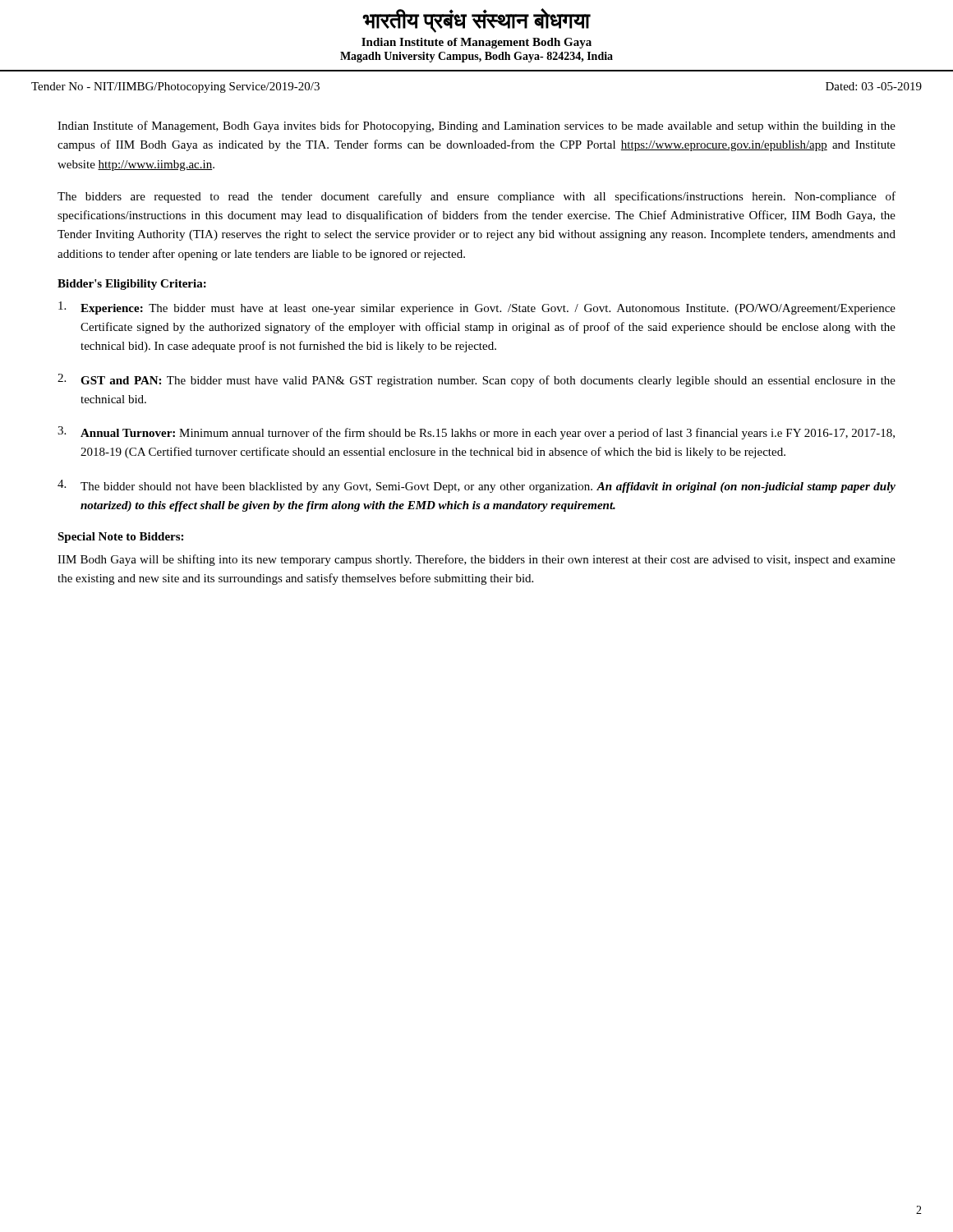Select the text block that says "IIM Bodh Gaya will be shifting"
The image size is (953, 1232).
click(476, 569)
